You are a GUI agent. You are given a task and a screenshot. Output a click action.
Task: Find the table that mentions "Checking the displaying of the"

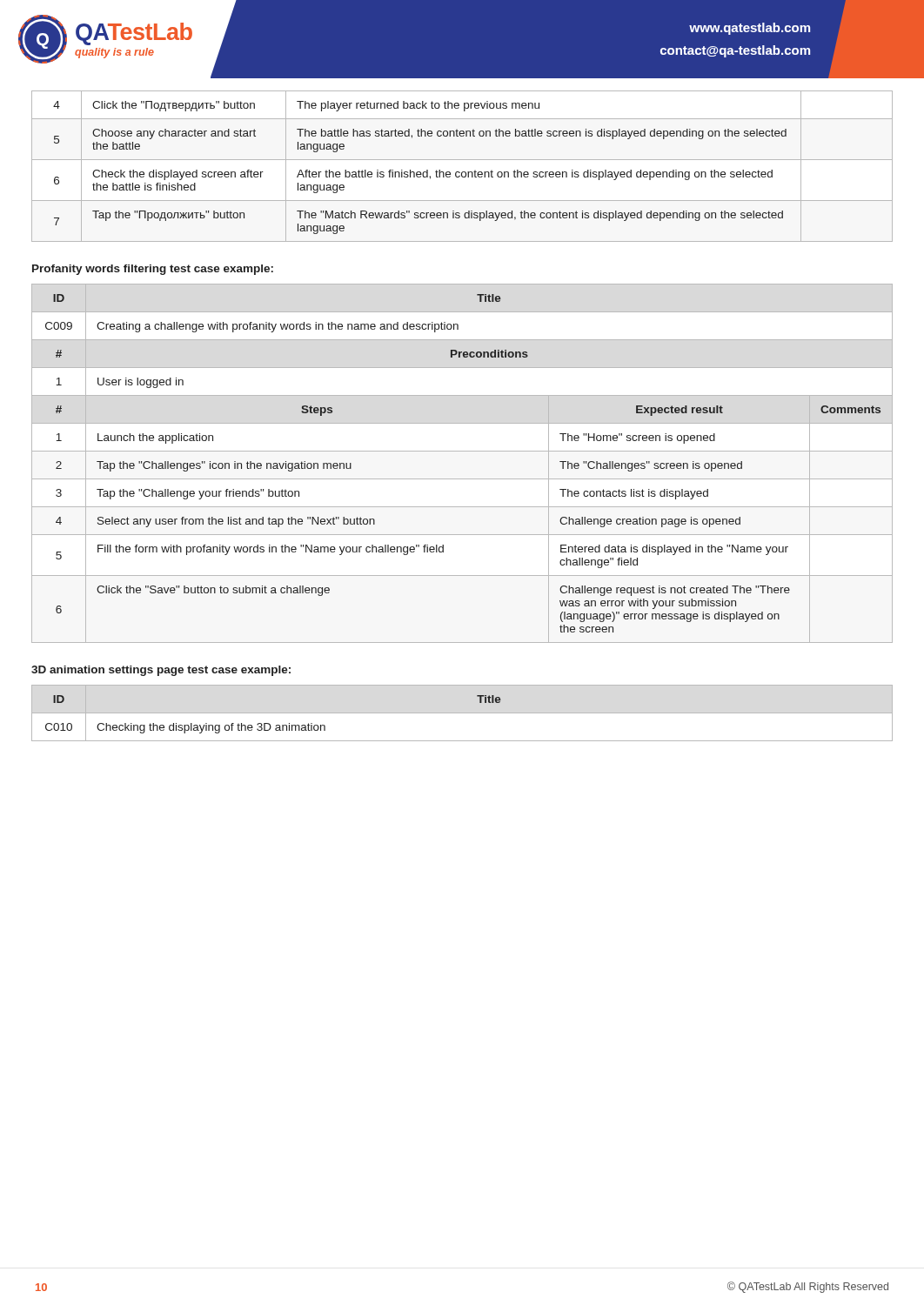pyautogui.click(x=462, y=713)
